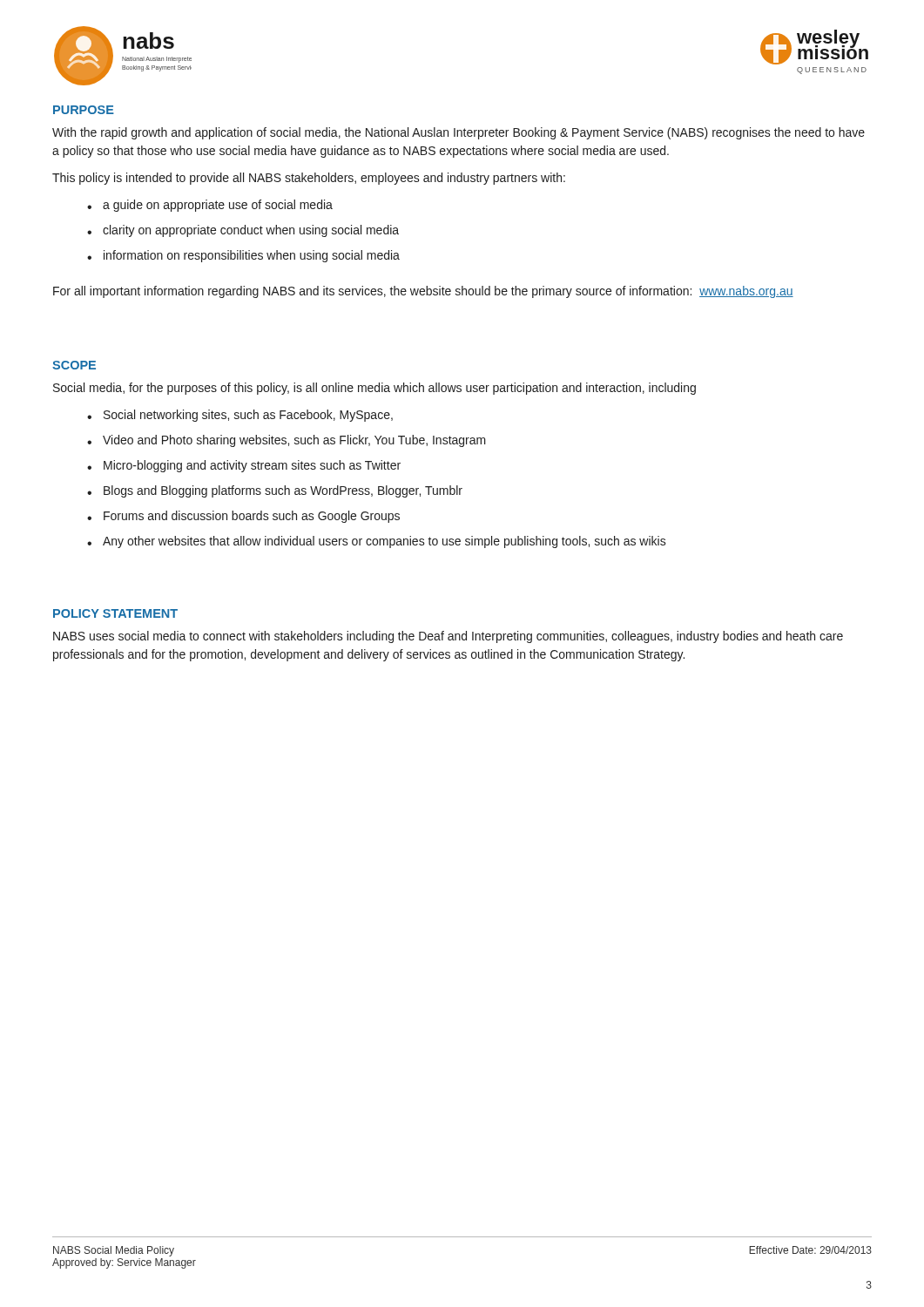This screenshot has height=1307, width=924.
Task: Find the region starting "Micro-blogging and activity stream sites such as"
Action: coord(244,466)
